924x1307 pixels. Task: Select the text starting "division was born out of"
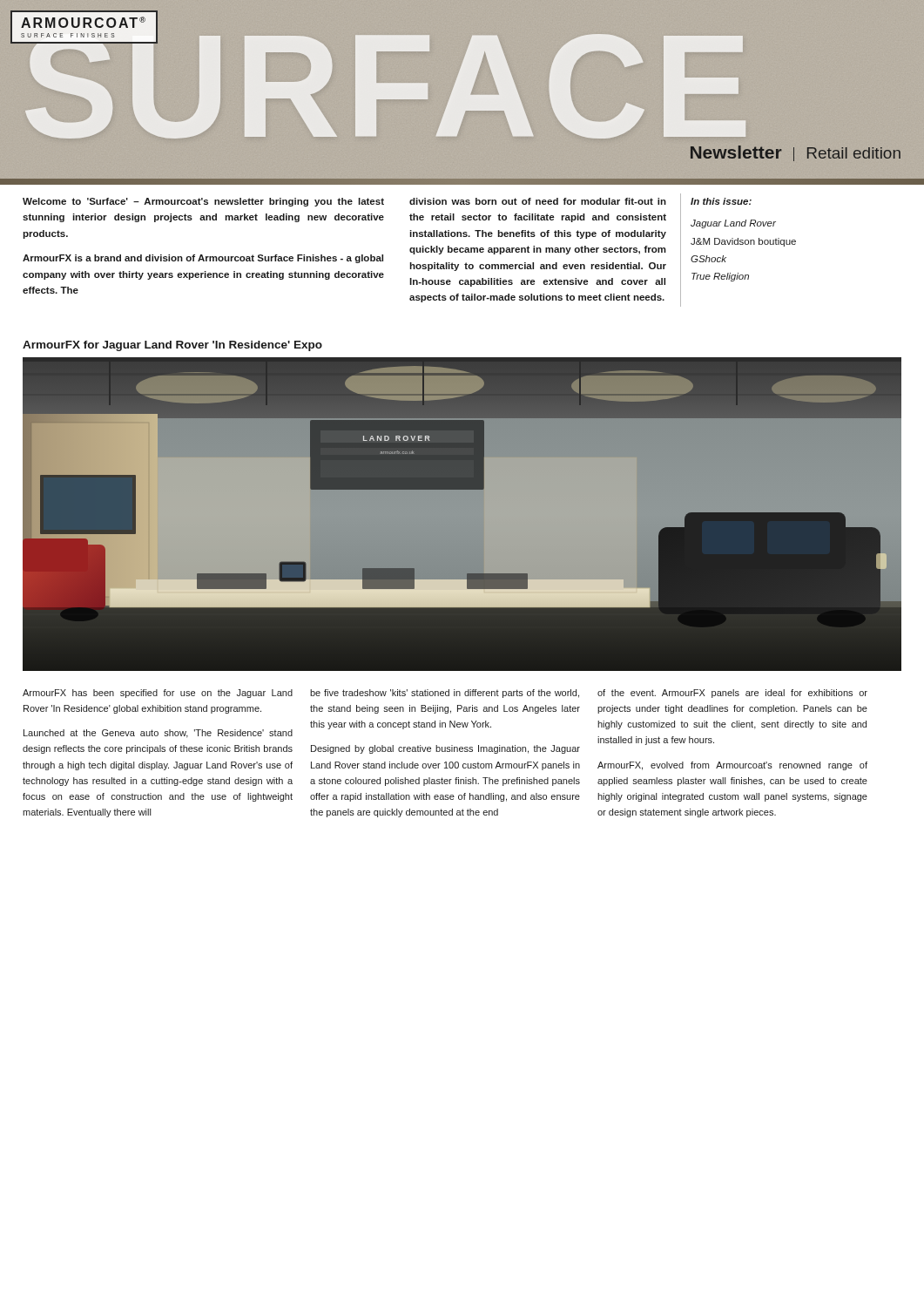[538, 250]
